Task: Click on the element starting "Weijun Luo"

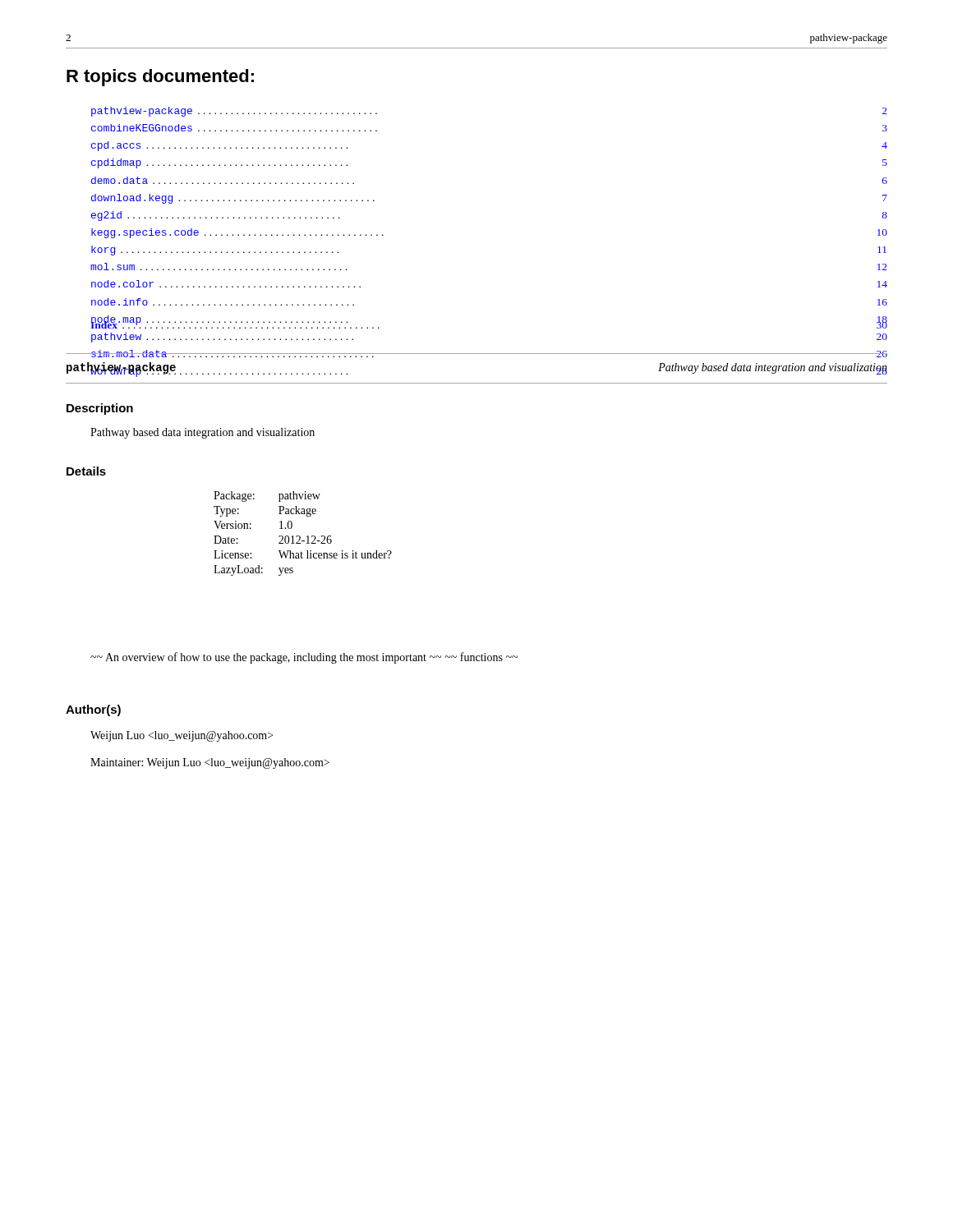Action: pos(182,736)
